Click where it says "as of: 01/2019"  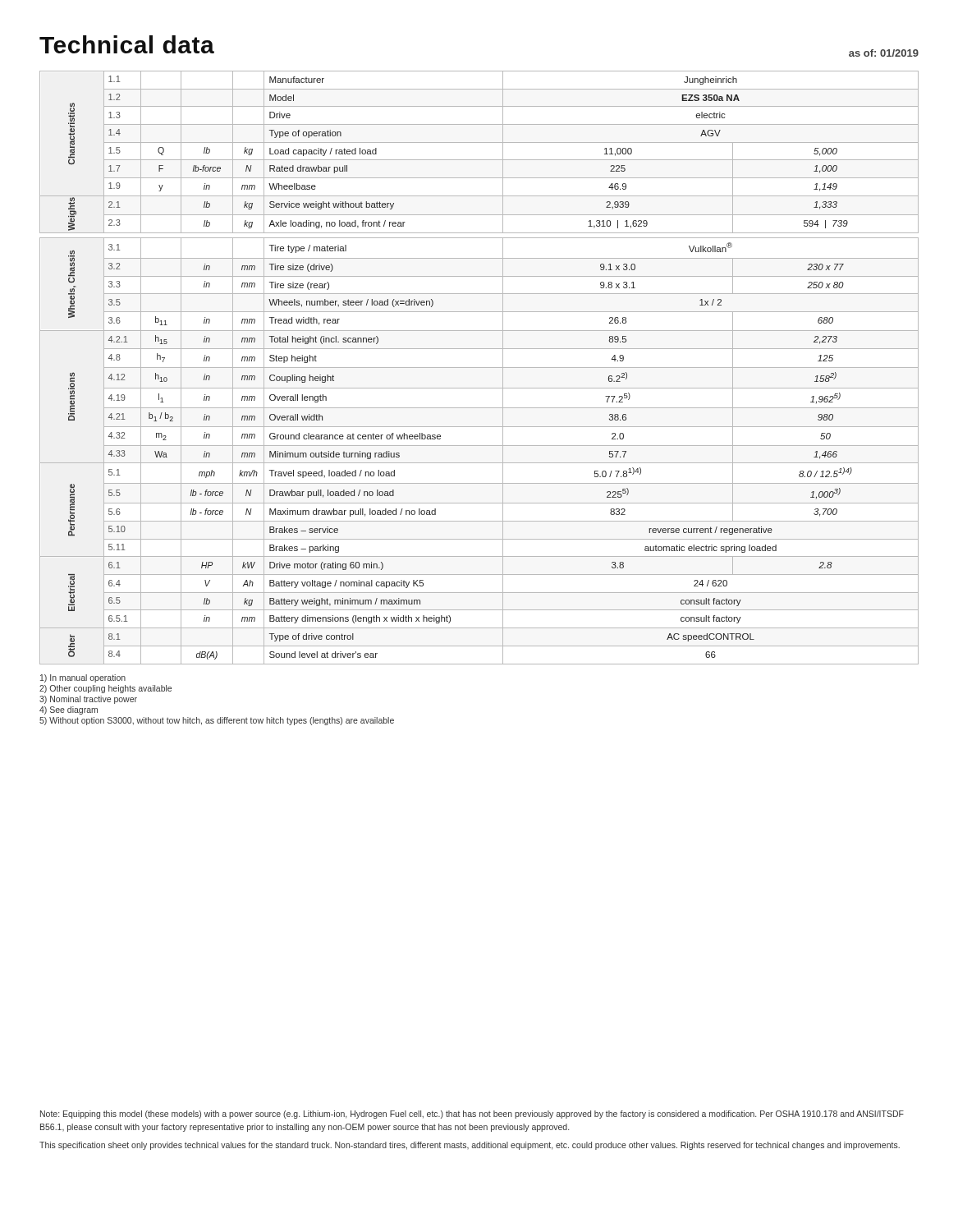884,53
